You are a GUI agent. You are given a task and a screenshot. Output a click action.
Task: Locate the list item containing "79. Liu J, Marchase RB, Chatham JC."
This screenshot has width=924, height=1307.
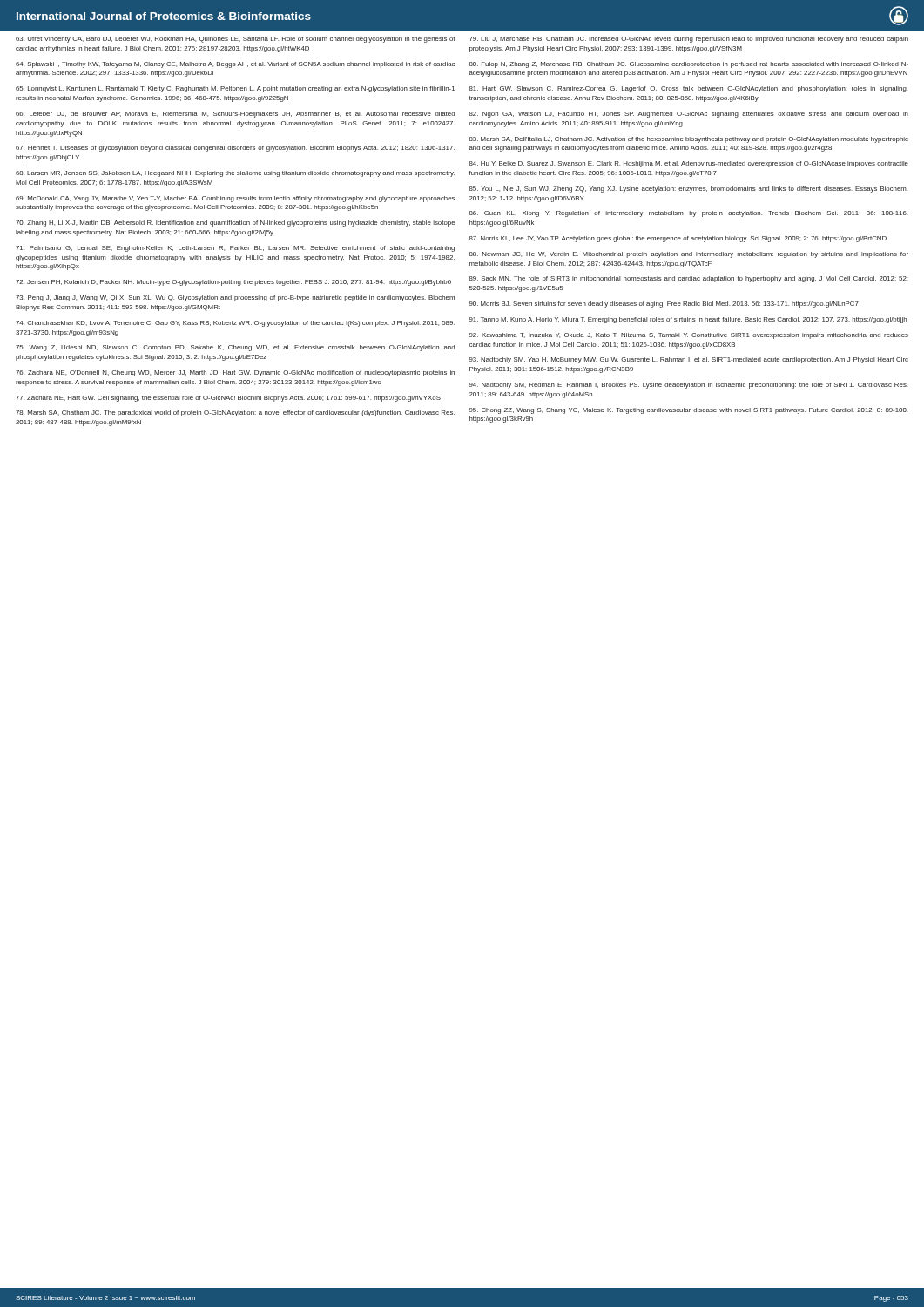pos(689,44)
